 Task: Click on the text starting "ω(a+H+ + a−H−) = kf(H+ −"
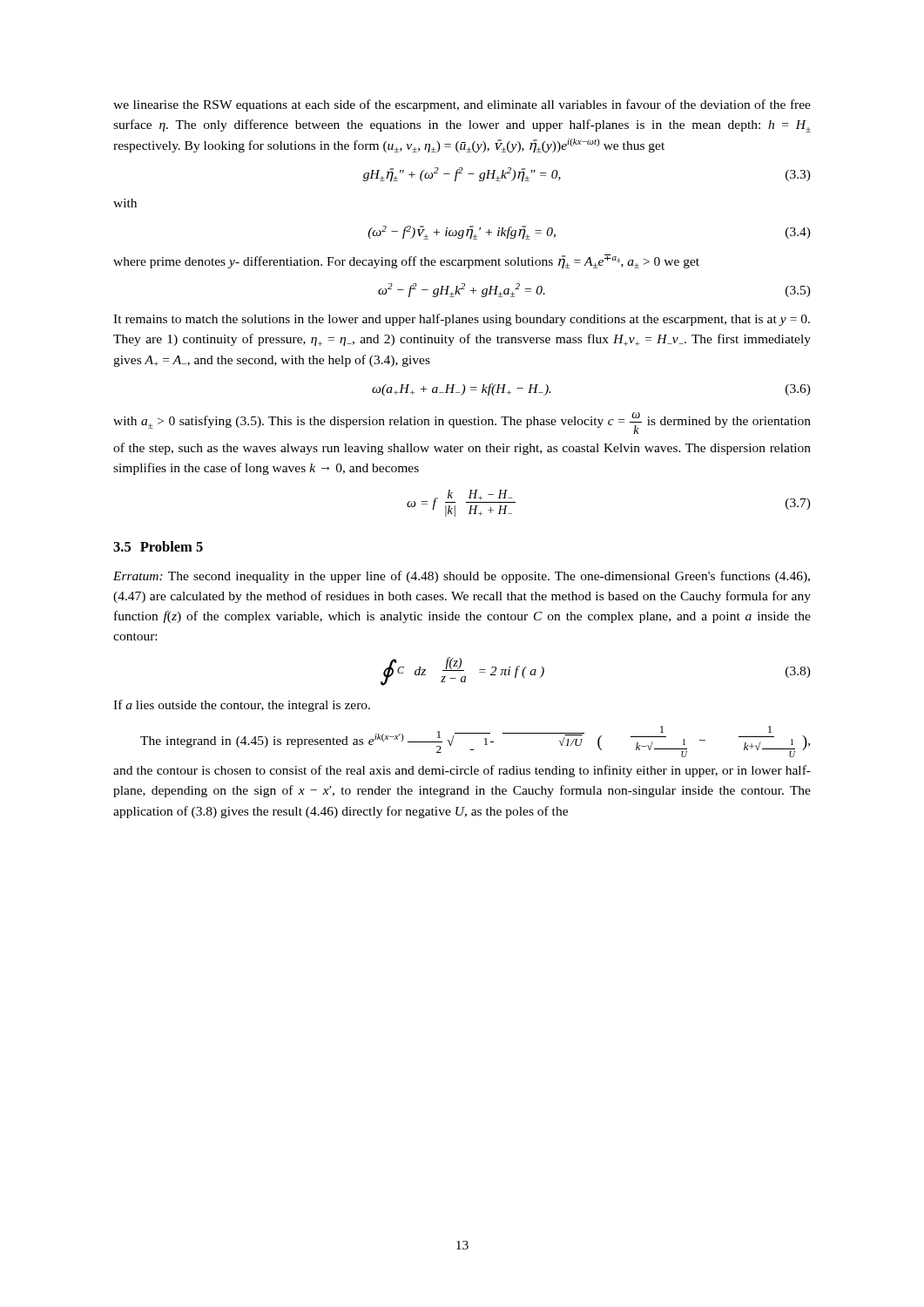pyautogui.click(x=462, y=388)
